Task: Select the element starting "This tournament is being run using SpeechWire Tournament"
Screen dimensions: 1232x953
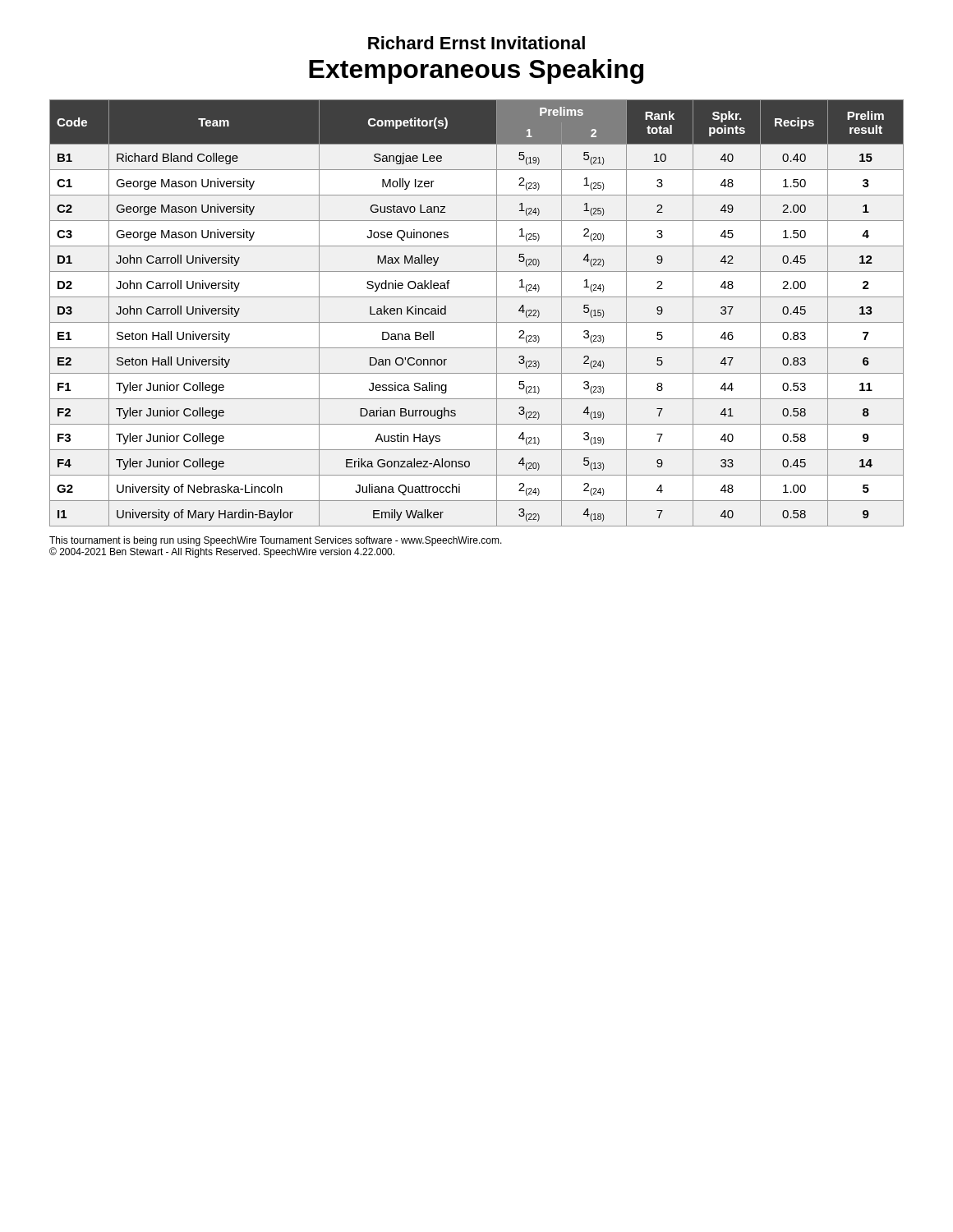Action: pyautogui.click(x=276, y=546)
